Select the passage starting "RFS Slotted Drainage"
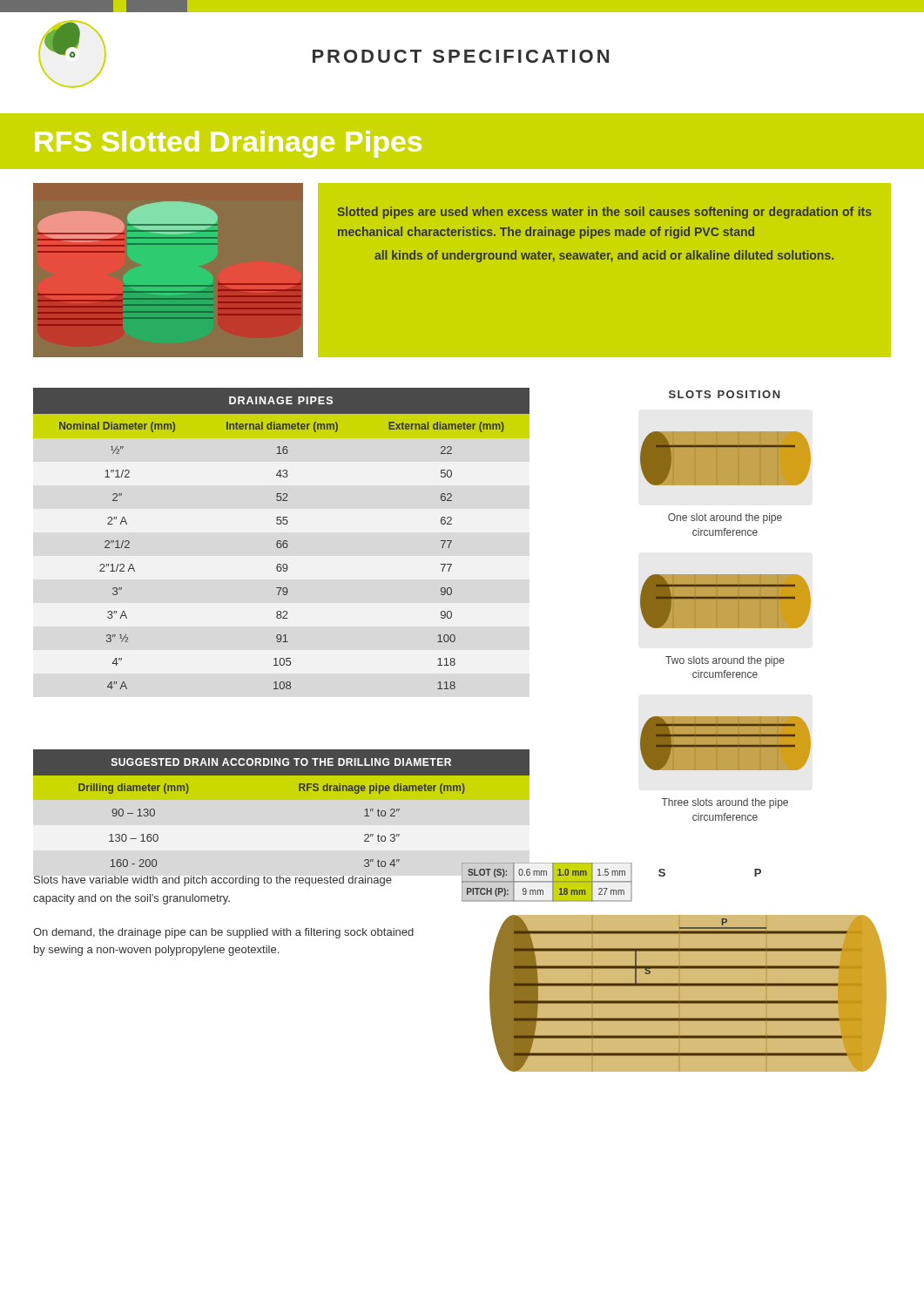This screenshot has width=924, height=1307. [x=228, y=141]
